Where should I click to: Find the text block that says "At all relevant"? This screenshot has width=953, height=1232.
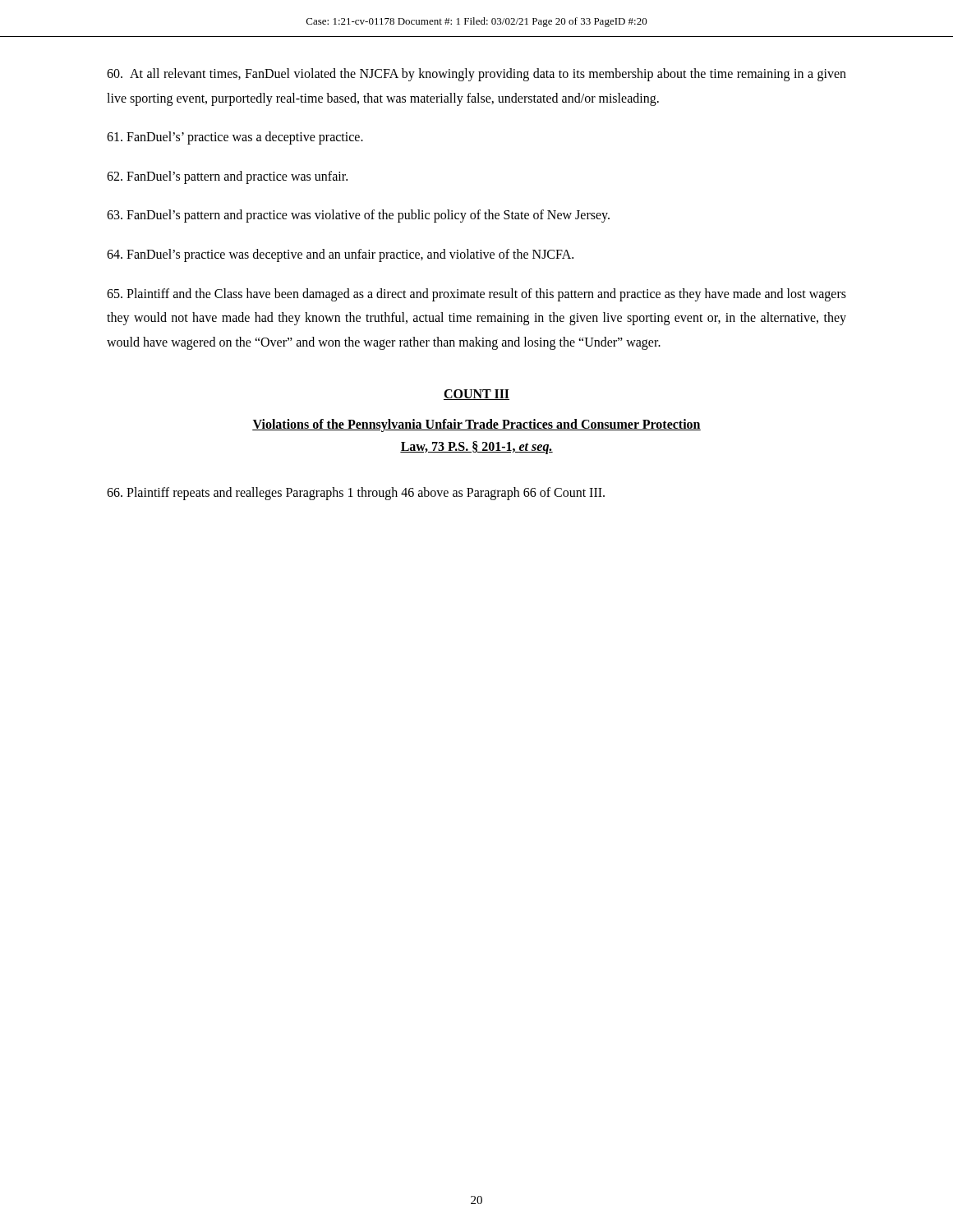pyautogui.click(x=476, y=86)
